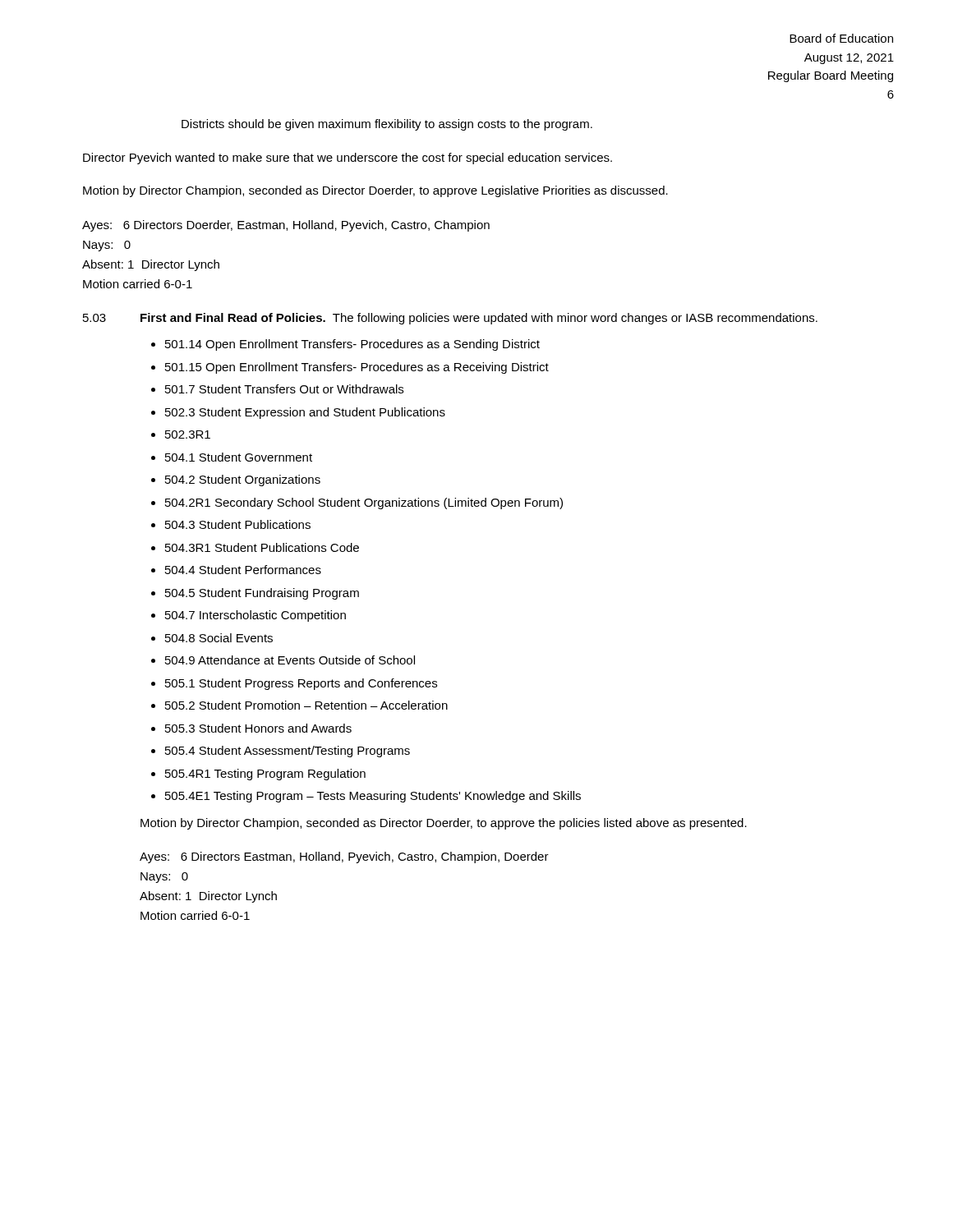The width and height of the screenshot is (953, 1232).
Task: Click on the list item containing "504.3 Student Publications"
Action: coord(238,524)
